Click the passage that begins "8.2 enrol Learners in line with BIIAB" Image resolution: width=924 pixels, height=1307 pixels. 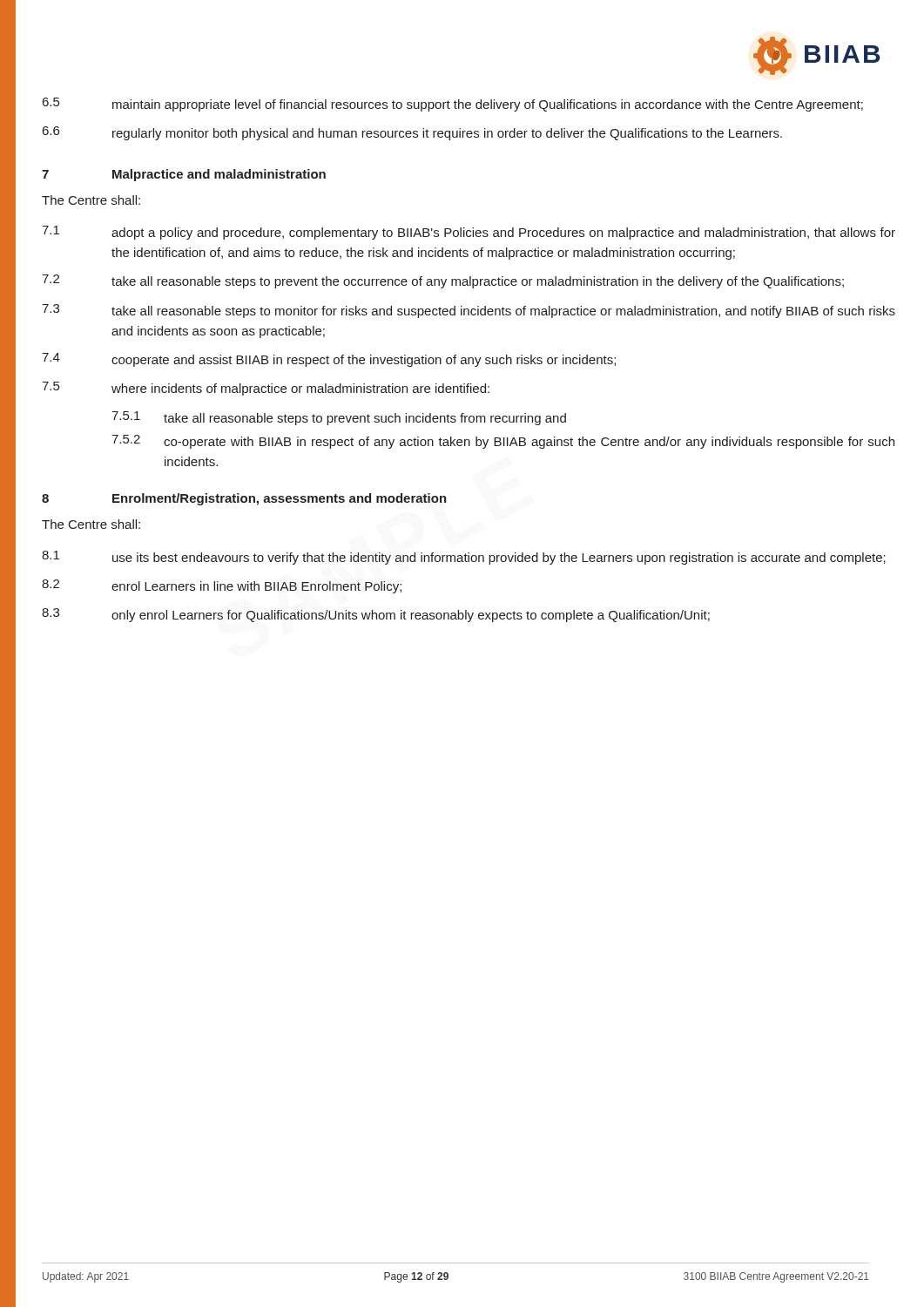[222, 586]
